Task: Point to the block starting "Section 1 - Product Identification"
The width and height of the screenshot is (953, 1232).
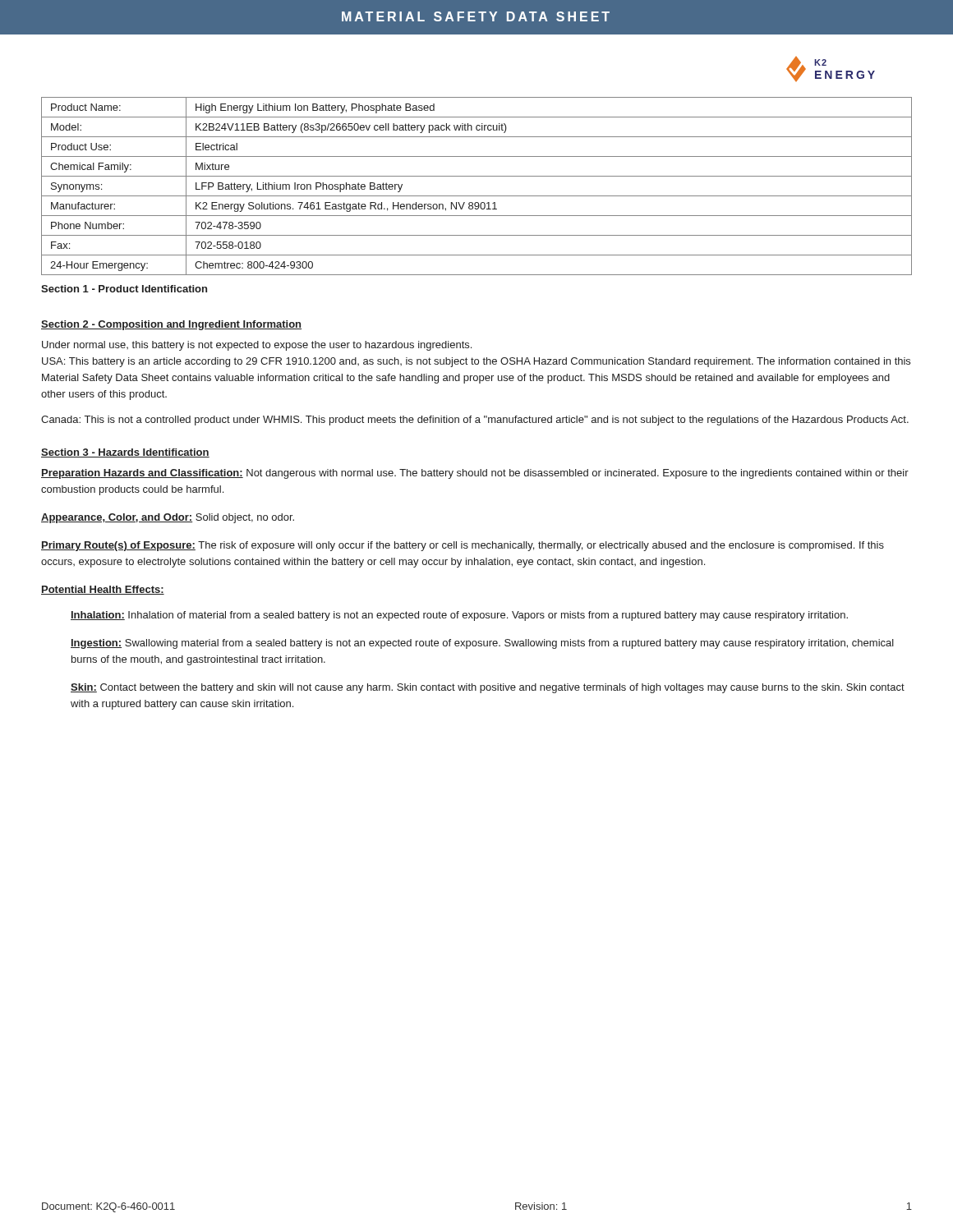Action: coord(124,289)
